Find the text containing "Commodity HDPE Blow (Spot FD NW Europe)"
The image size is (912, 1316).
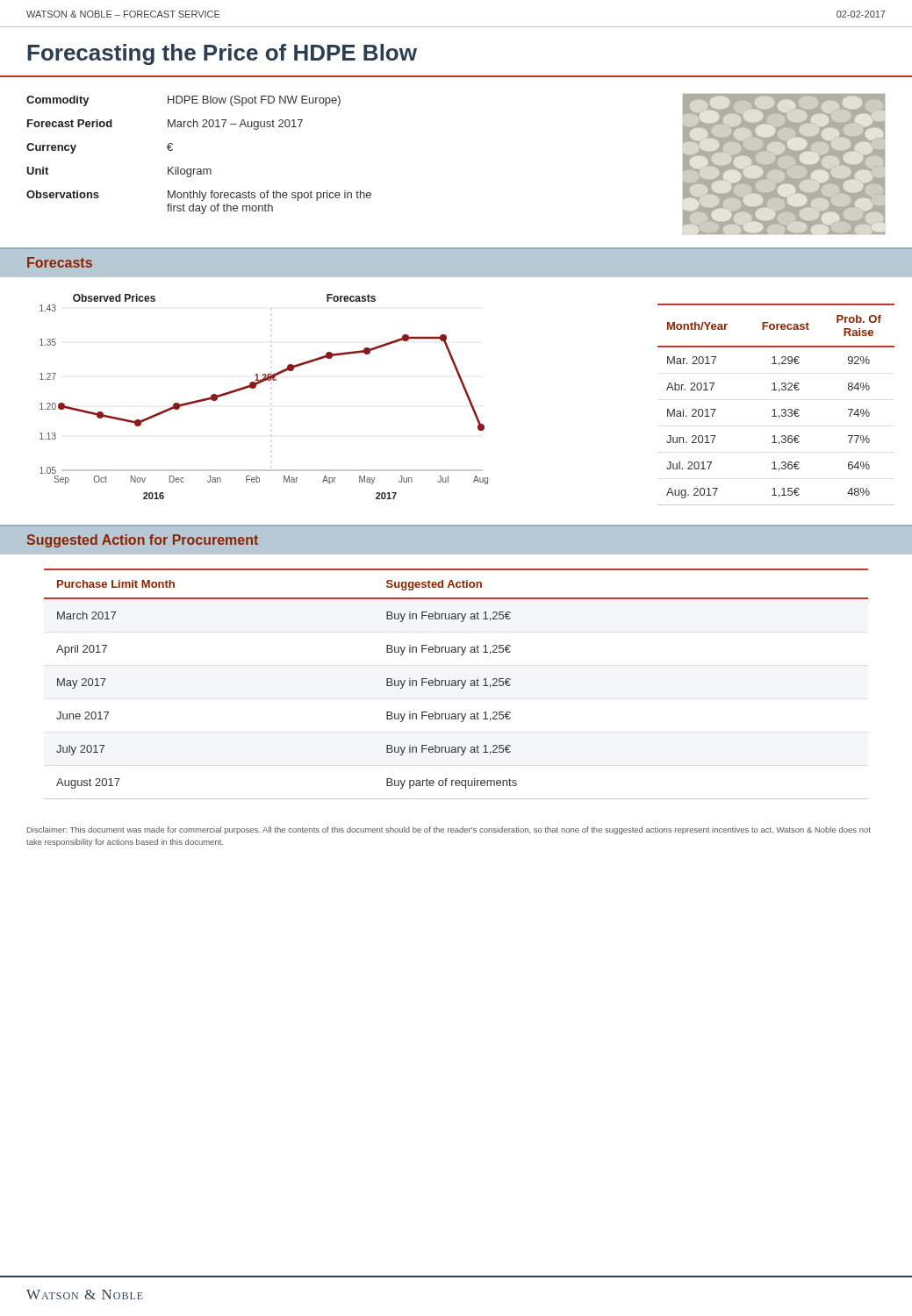pyautogui.click(x=184, y=100)
